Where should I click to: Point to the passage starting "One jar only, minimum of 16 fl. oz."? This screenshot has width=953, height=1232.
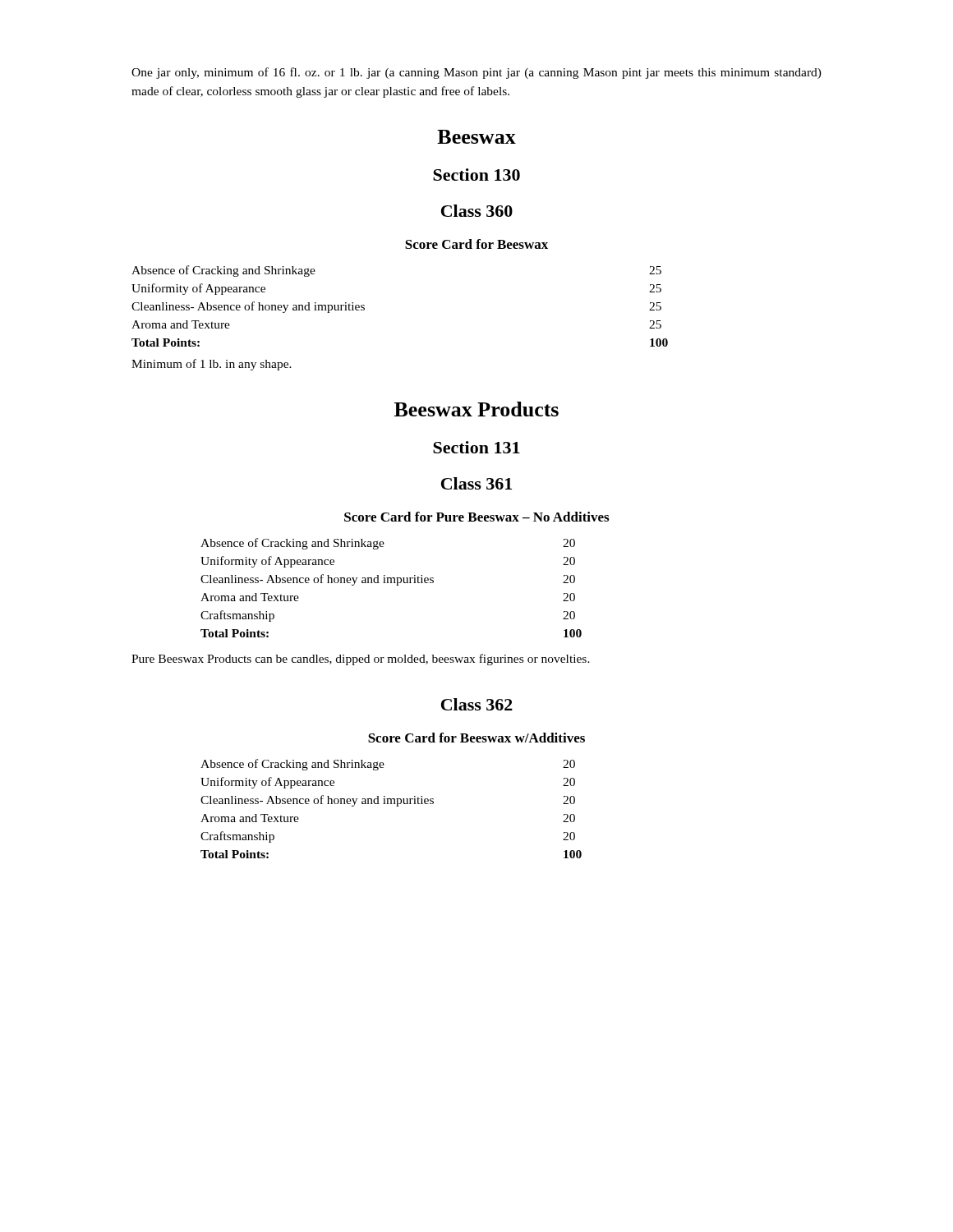click(476, 81)
